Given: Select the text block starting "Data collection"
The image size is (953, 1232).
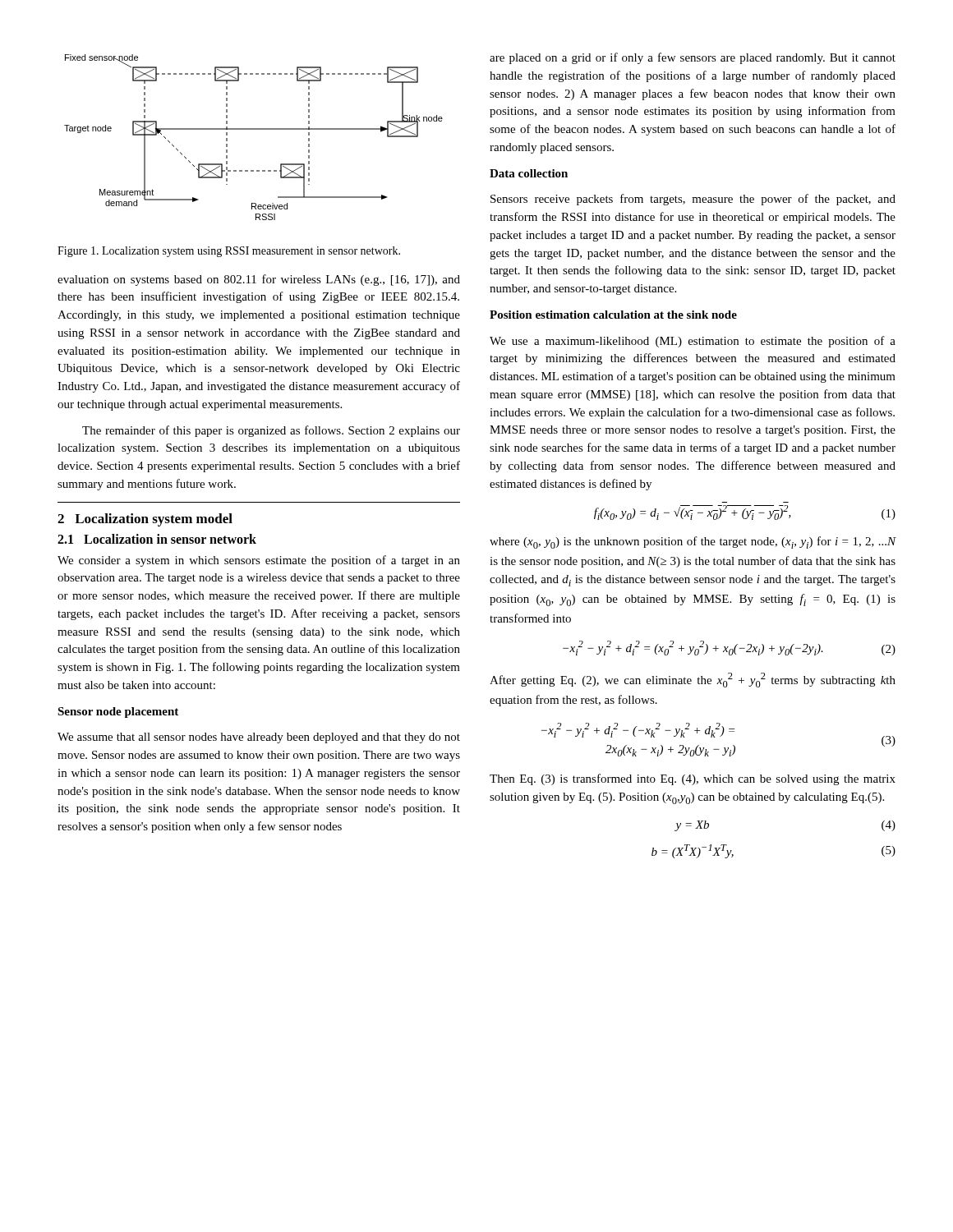Looking at the screenshot, I should click(x=529, y=173).
